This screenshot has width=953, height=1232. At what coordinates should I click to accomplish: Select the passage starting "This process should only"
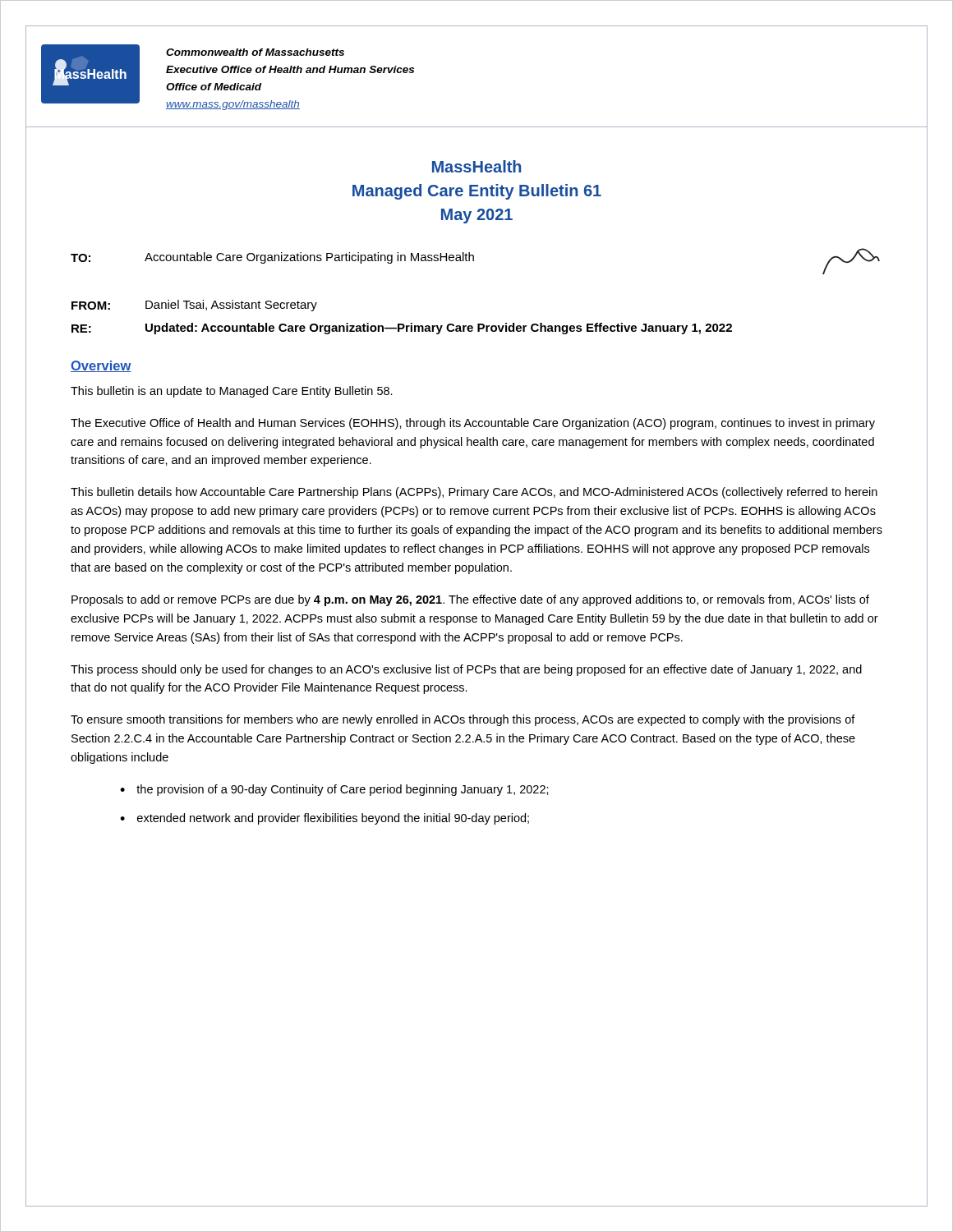pyautogui.click(x=466, y=678)
